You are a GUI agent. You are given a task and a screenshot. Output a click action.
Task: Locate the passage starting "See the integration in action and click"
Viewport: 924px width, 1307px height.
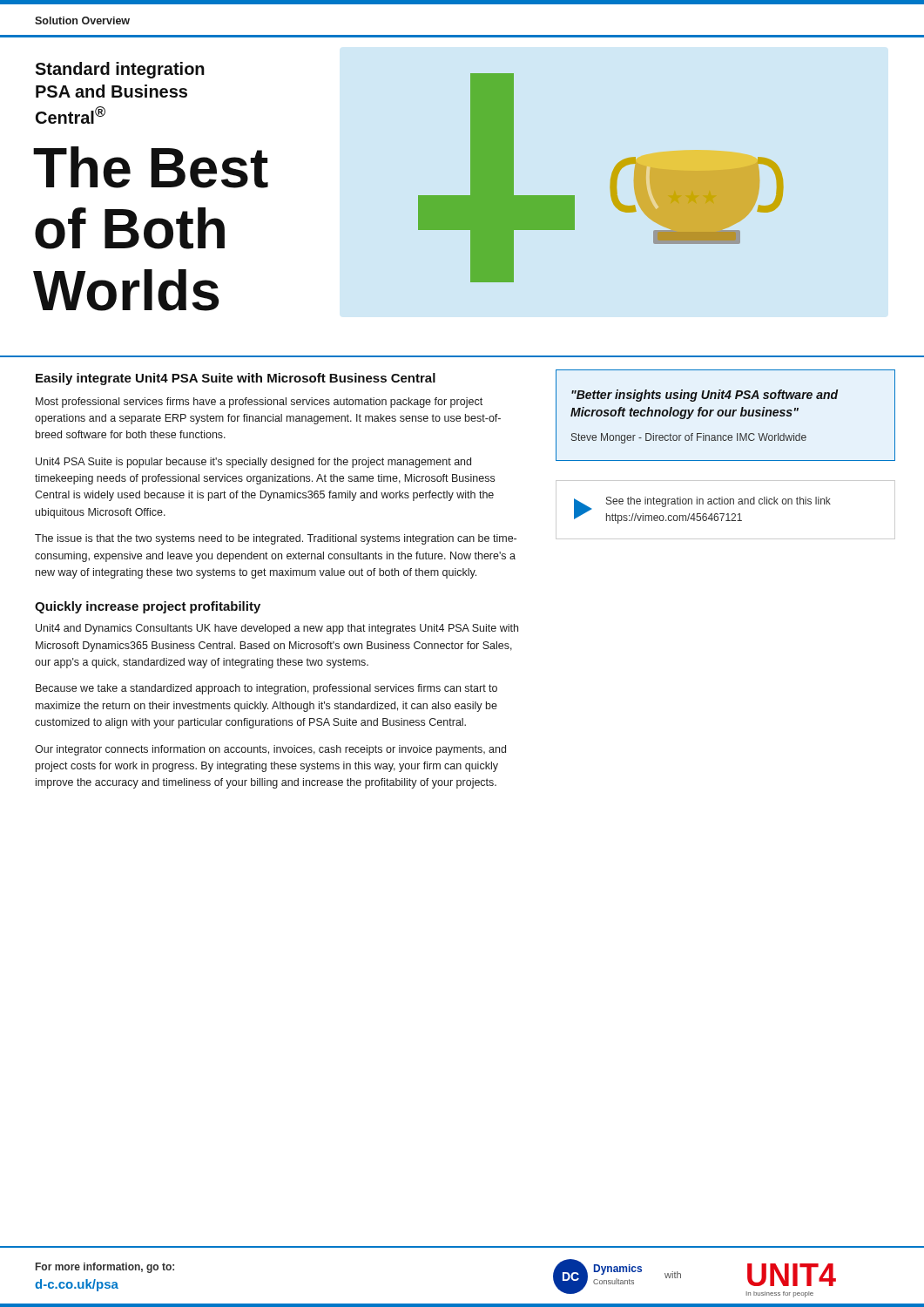(x=725, y=510)
